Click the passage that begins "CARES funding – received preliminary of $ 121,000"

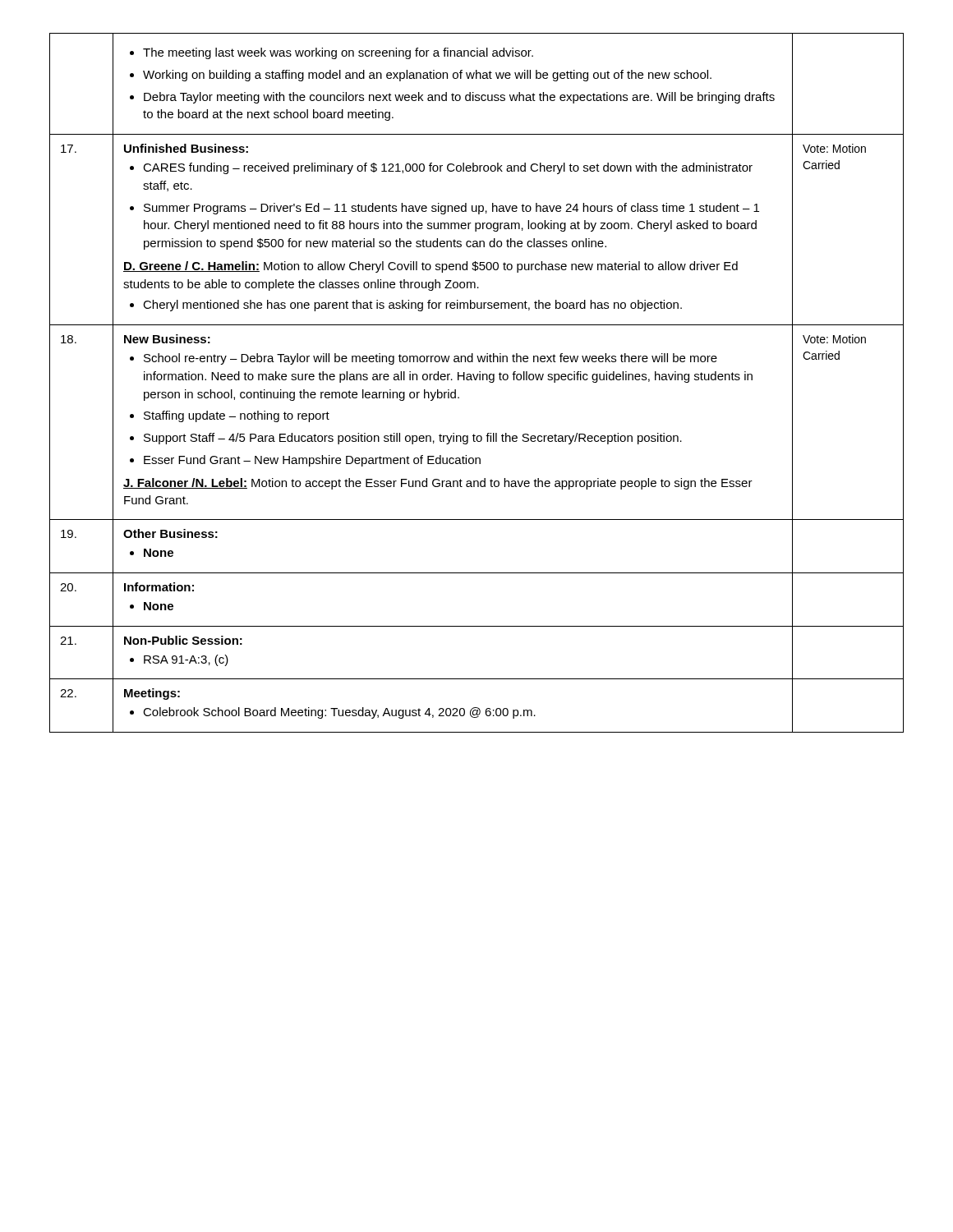[453, 205]
